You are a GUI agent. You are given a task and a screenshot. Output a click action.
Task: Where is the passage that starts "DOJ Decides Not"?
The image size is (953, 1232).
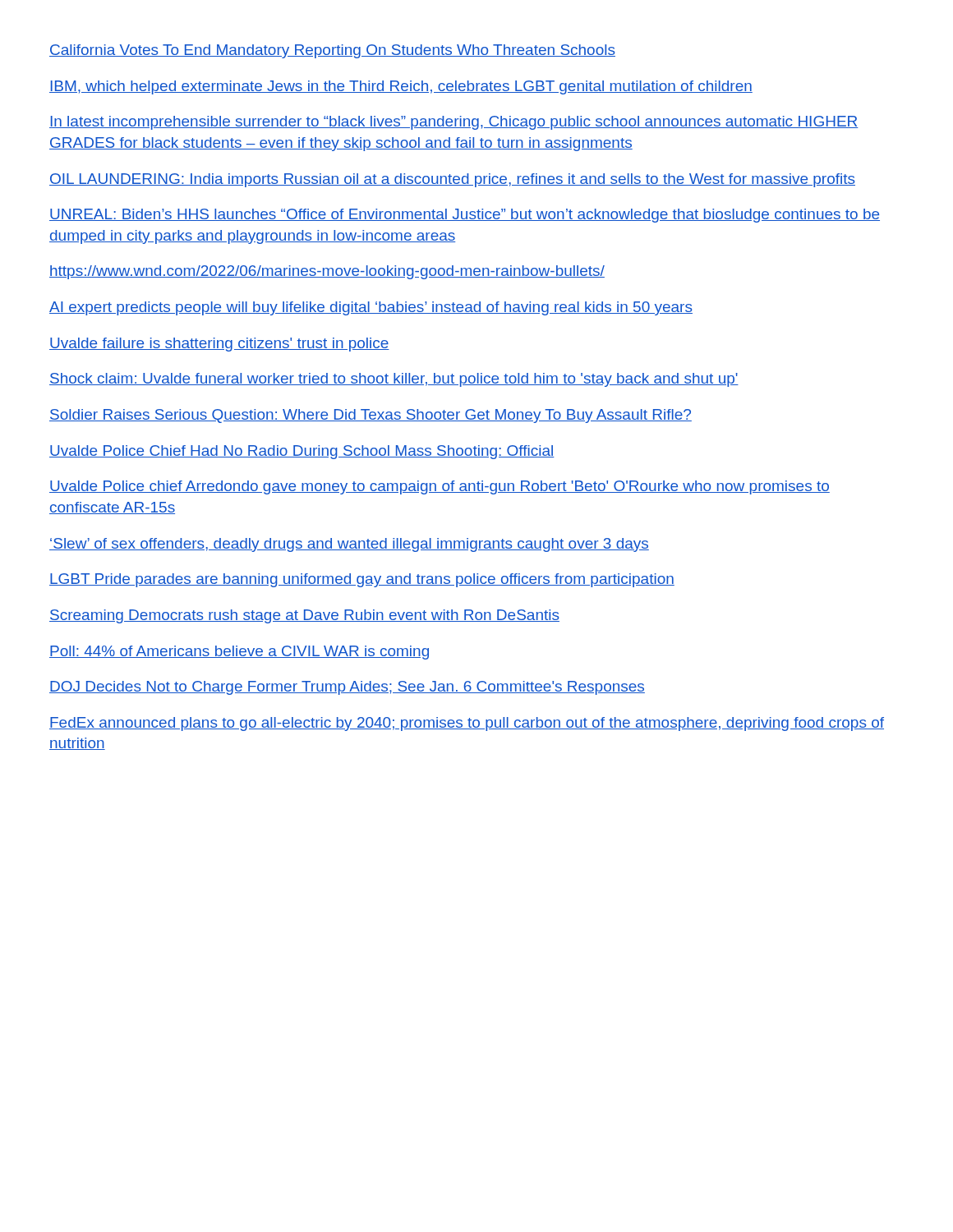(347, 686)
